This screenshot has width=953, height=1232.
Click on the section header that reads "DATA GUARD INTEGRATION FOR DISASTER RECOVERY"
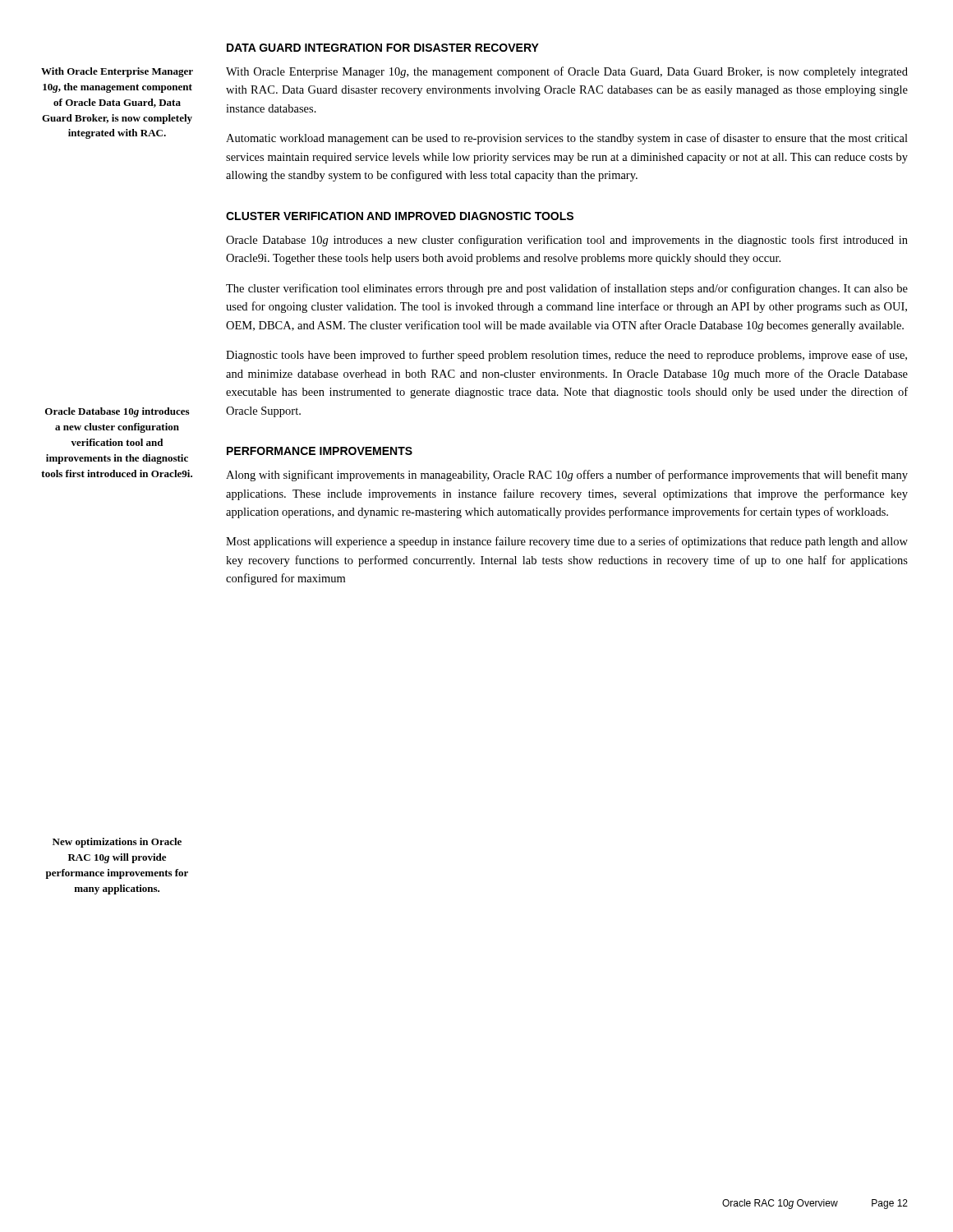[x=382, y=48]
